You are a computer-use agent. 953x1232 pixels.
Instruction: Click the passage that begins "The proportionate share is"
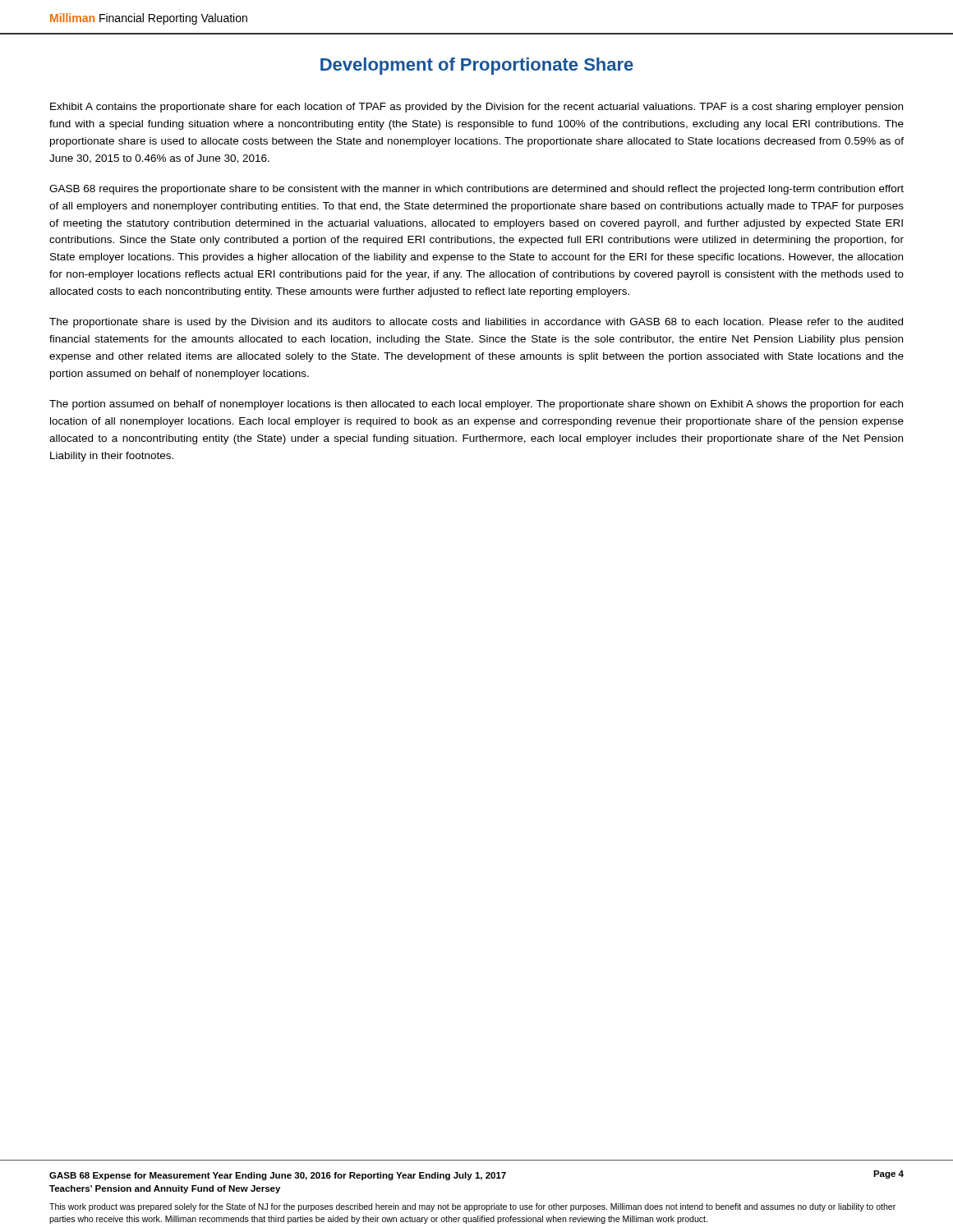point(476,347)
